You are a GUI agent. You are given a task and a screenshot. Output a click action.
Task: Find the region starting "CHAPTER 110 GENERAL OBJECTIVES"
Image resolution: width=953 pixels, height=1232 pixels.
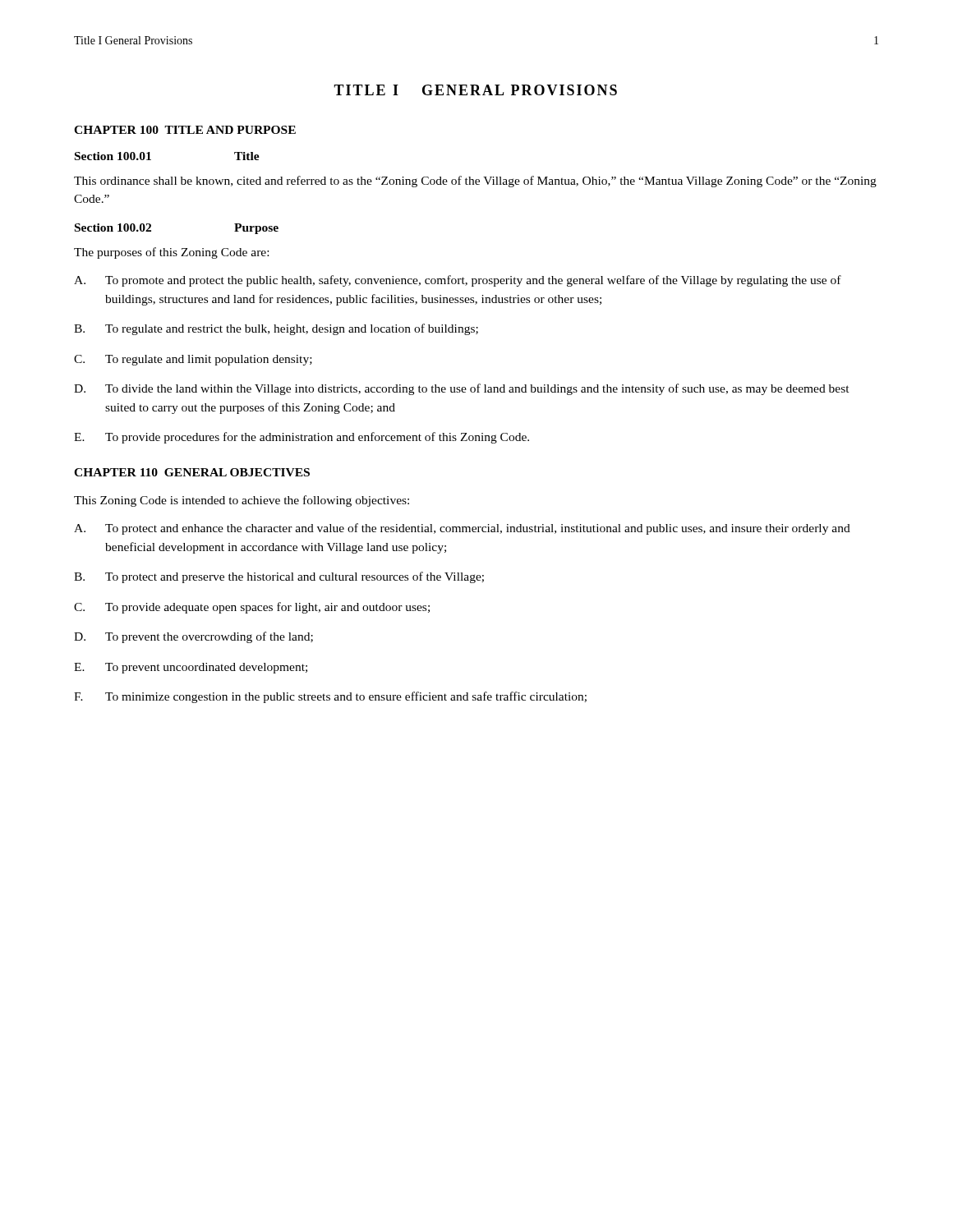pyautogui.click(x=192, y=472)
